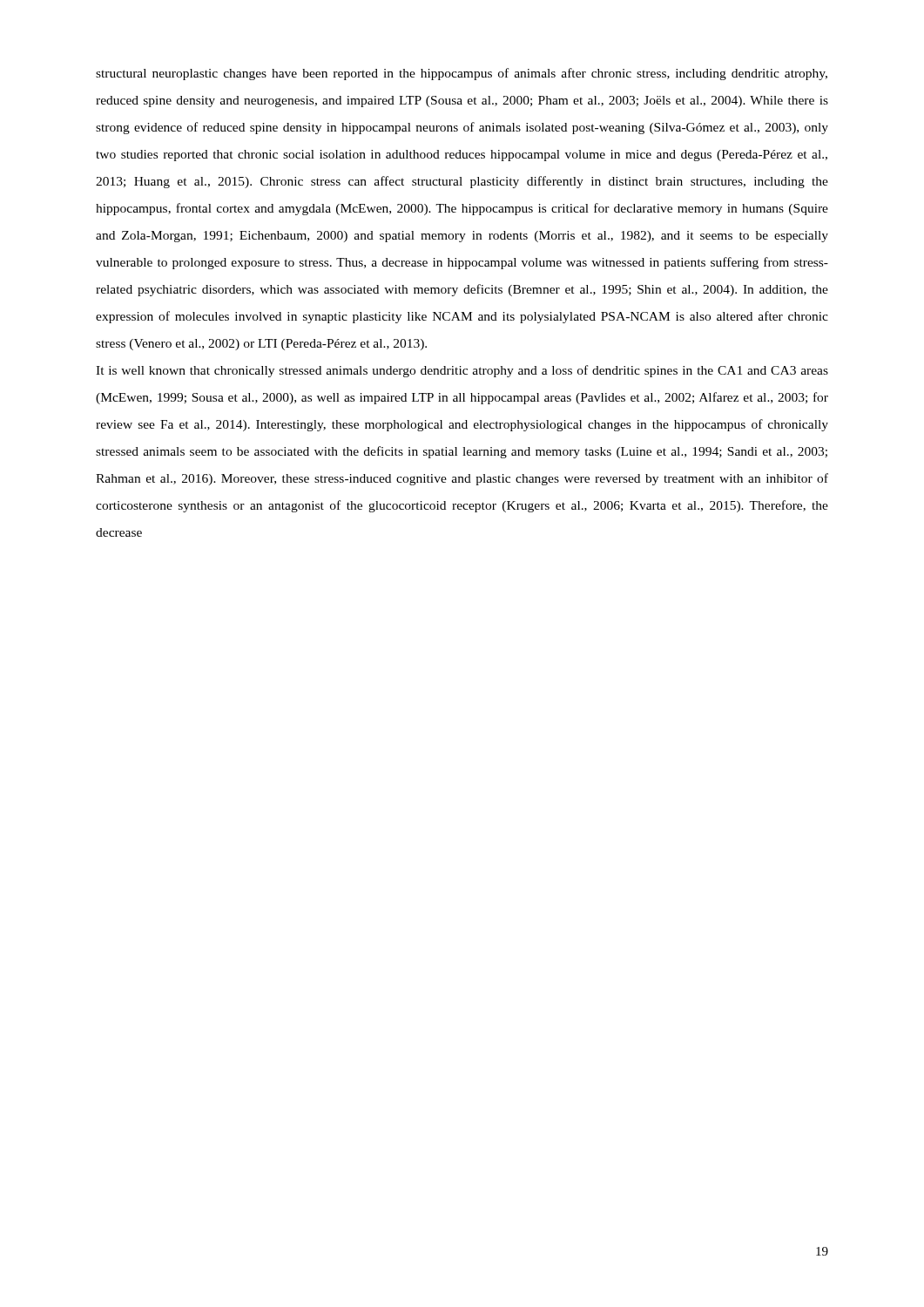Point to the block beginning "structural neuroplastic changes"
Screen dimensions: 1307x924
pyautogui.click(x=462, y=208)
